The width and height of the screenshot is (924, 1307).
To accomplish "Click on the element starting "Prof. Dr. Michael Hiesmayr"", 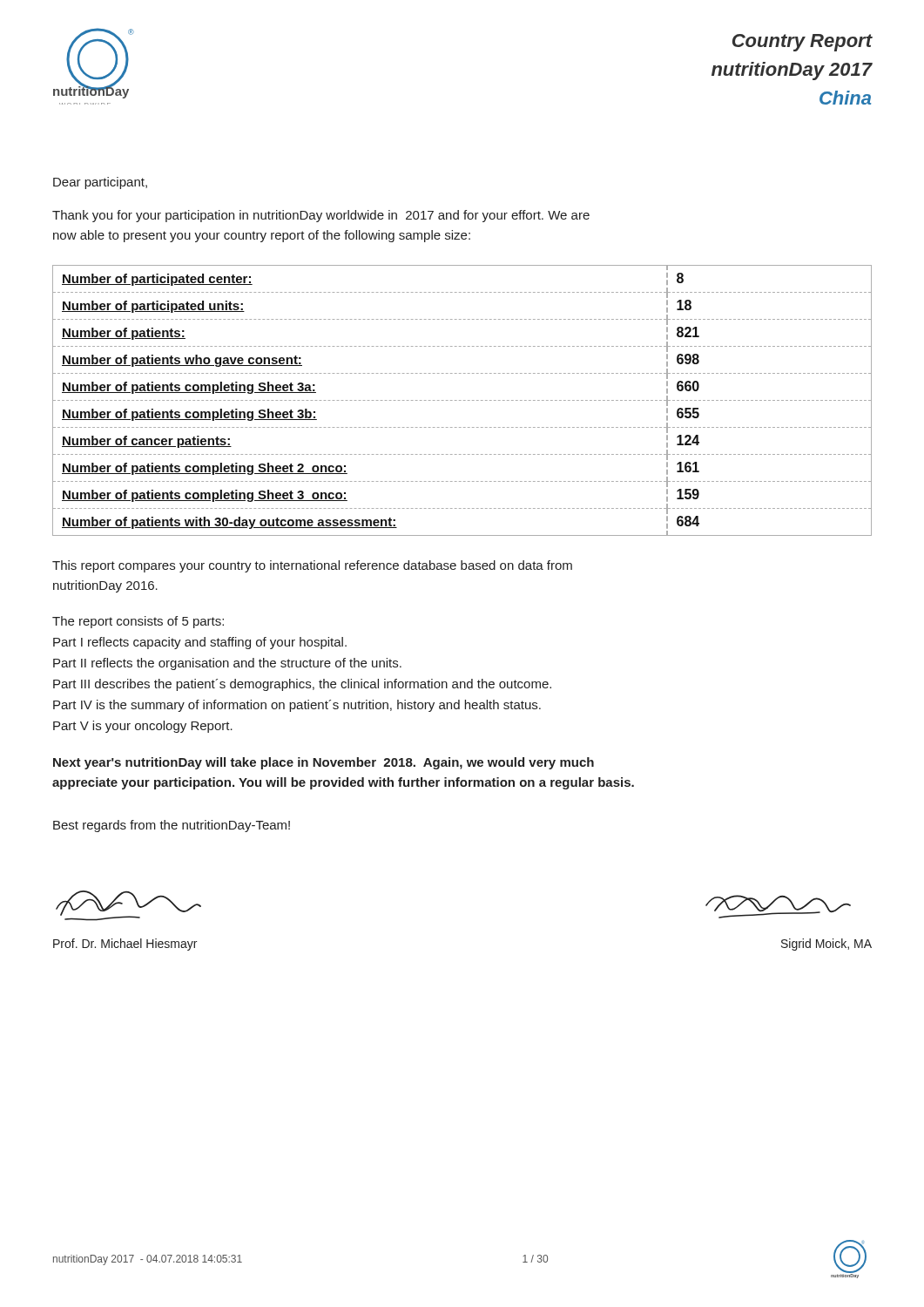I will pyautogui.click(x=125, y=943).
